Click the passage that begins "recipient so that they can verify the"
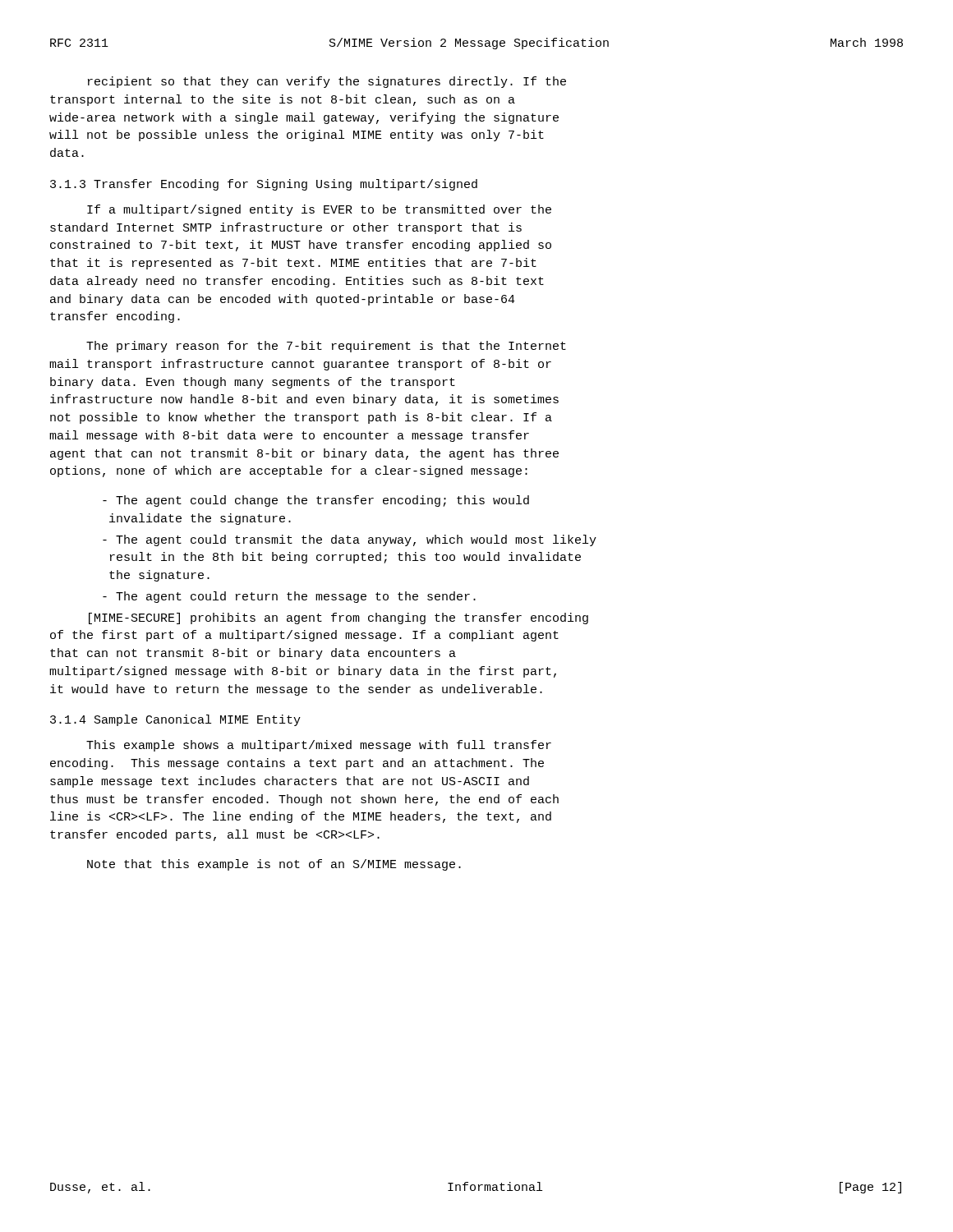953x1232 pixels. (308, 118)
